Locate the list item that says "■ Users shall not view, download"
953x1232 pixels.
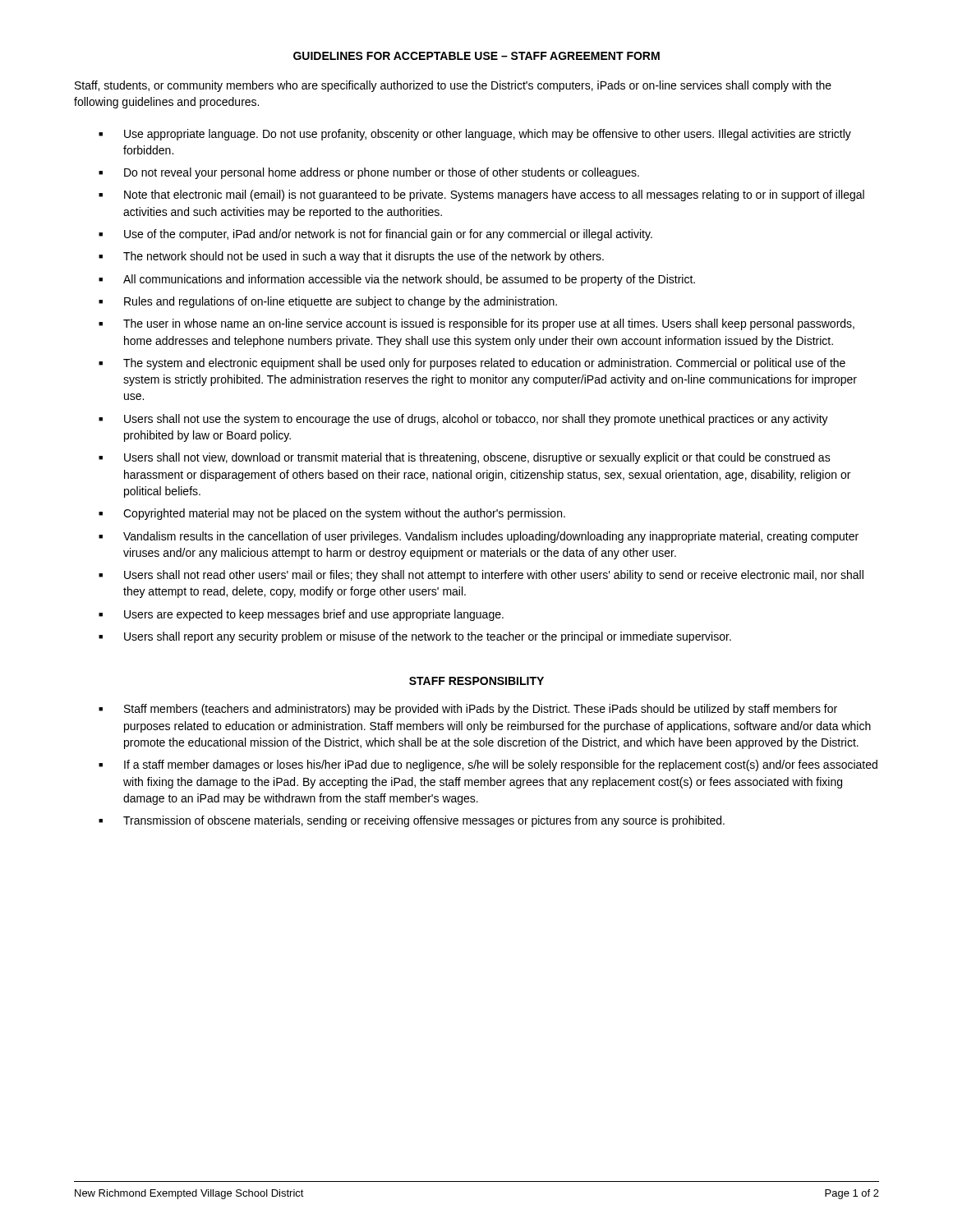click(489, 475)
